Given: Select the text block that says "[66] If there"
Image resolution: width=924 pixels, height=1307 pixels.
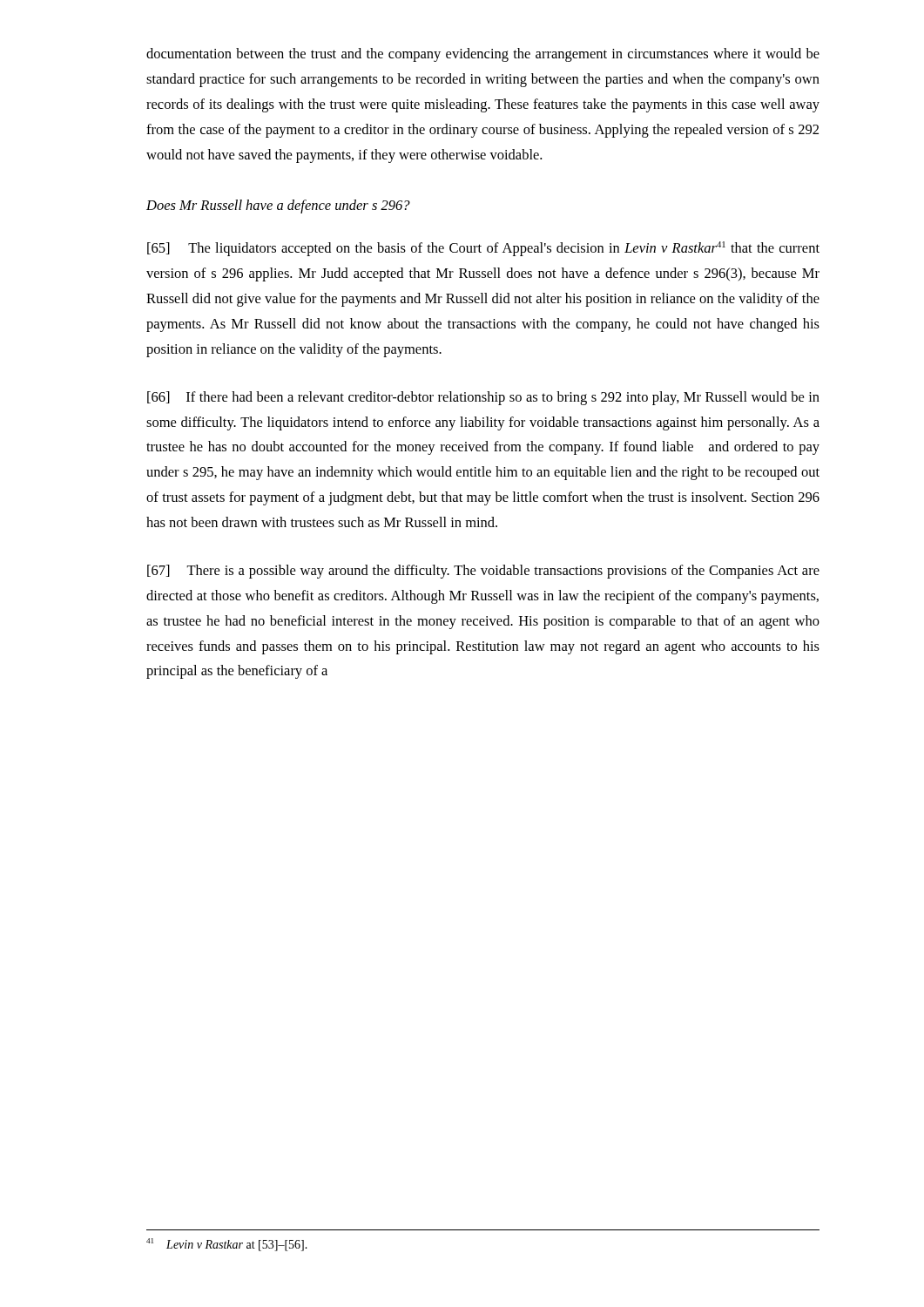Looking at the screenshot, I should [483, 459].
